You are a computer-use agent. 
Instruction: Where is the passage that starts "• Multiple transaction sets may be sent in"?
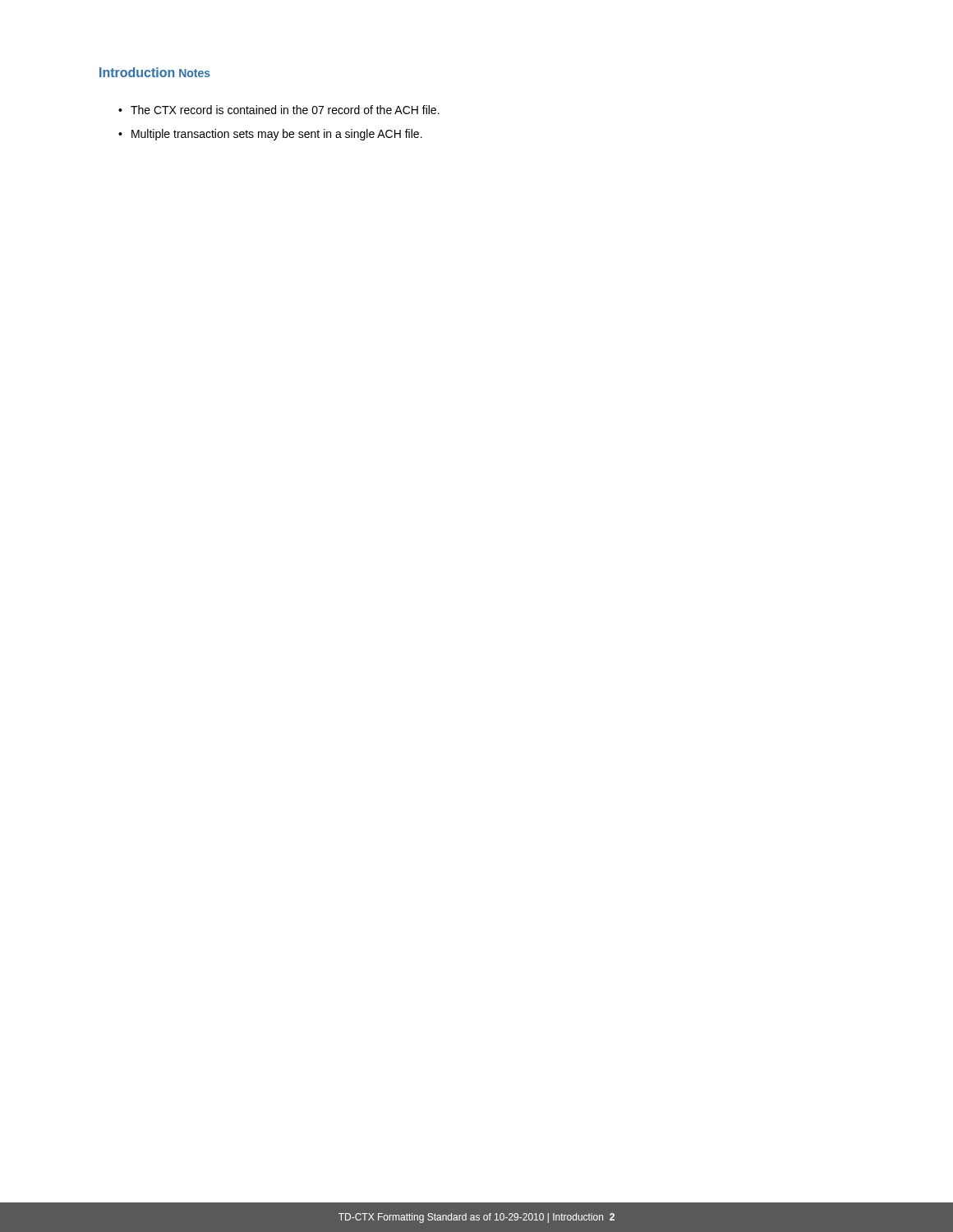271,134
